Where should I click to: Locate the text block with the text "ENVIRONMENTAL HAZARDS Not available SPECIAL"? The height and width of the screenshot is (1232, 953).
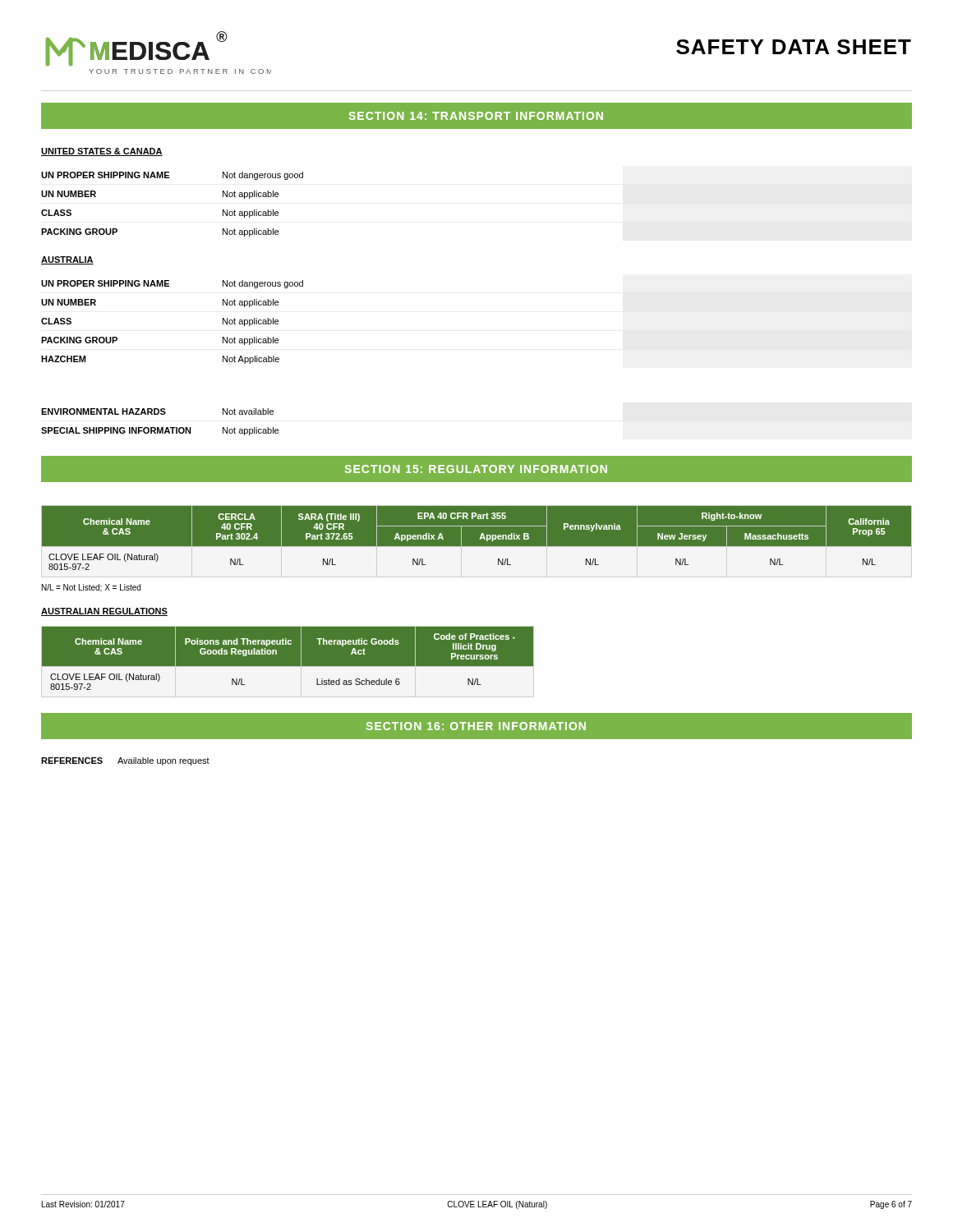tap(157, 411)
